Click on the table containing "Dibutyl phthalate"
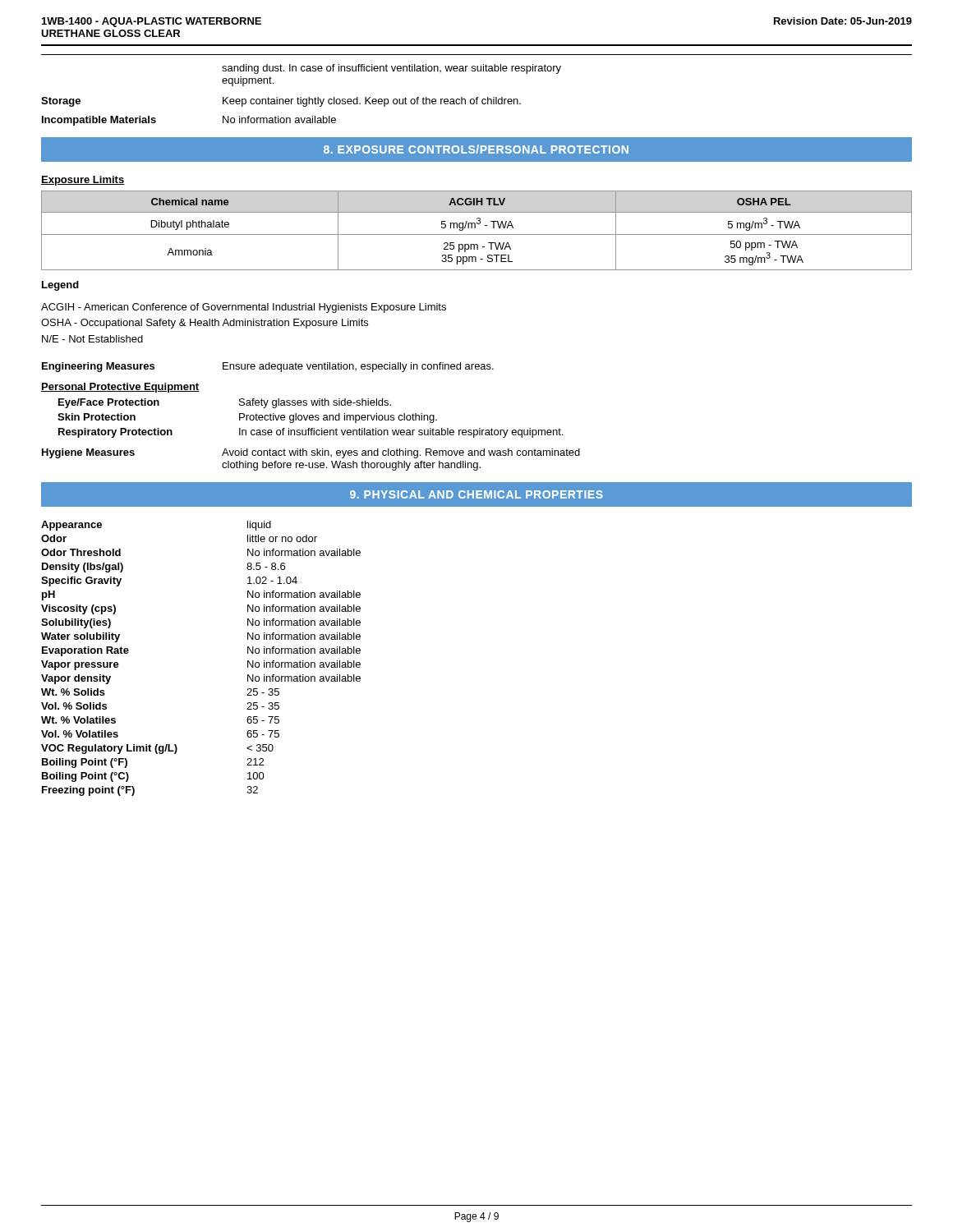 [x=476, y=230]
